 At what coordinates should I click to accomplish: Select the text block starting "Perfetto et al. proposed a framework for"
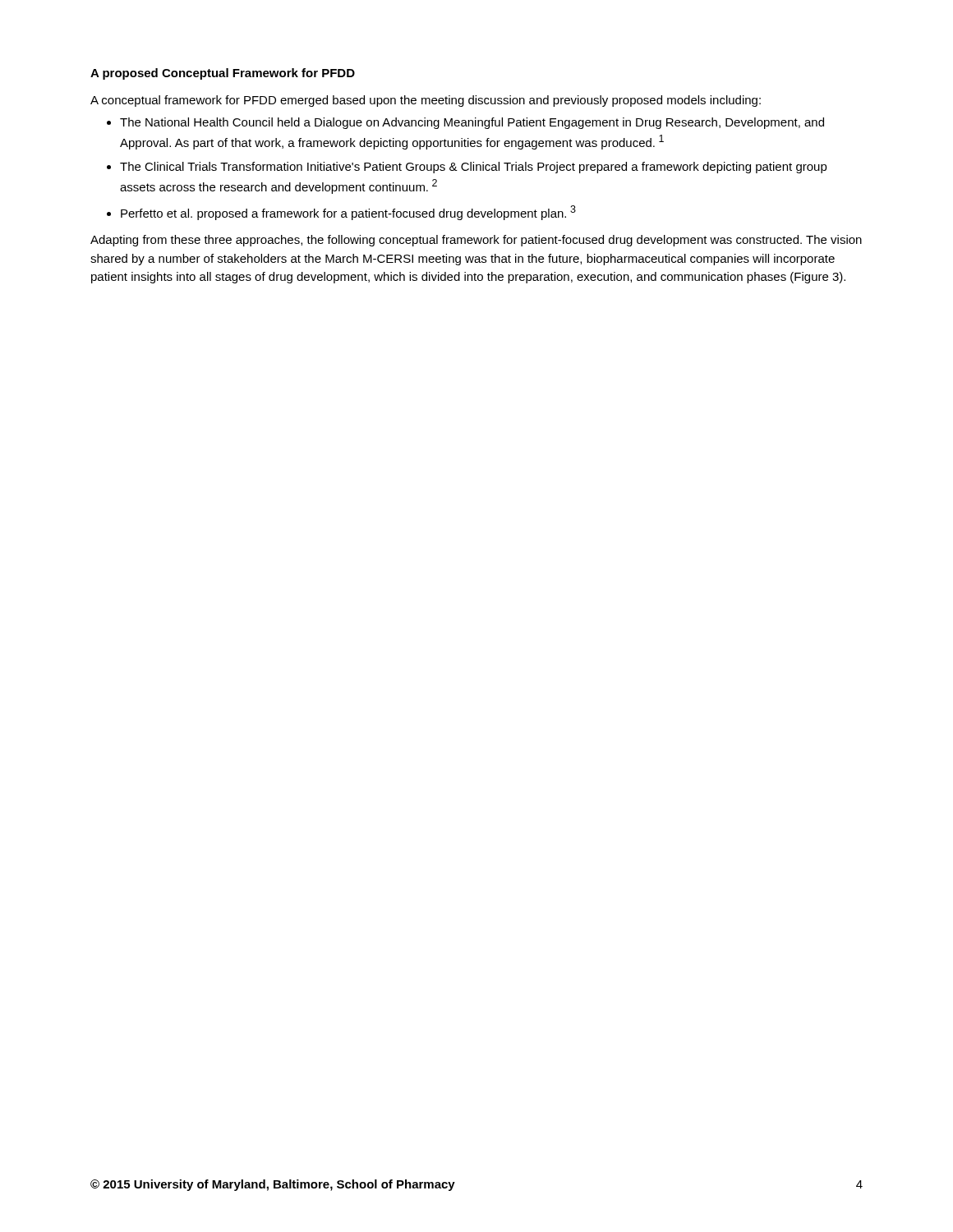pyautogui.click(x=348, y=211)
